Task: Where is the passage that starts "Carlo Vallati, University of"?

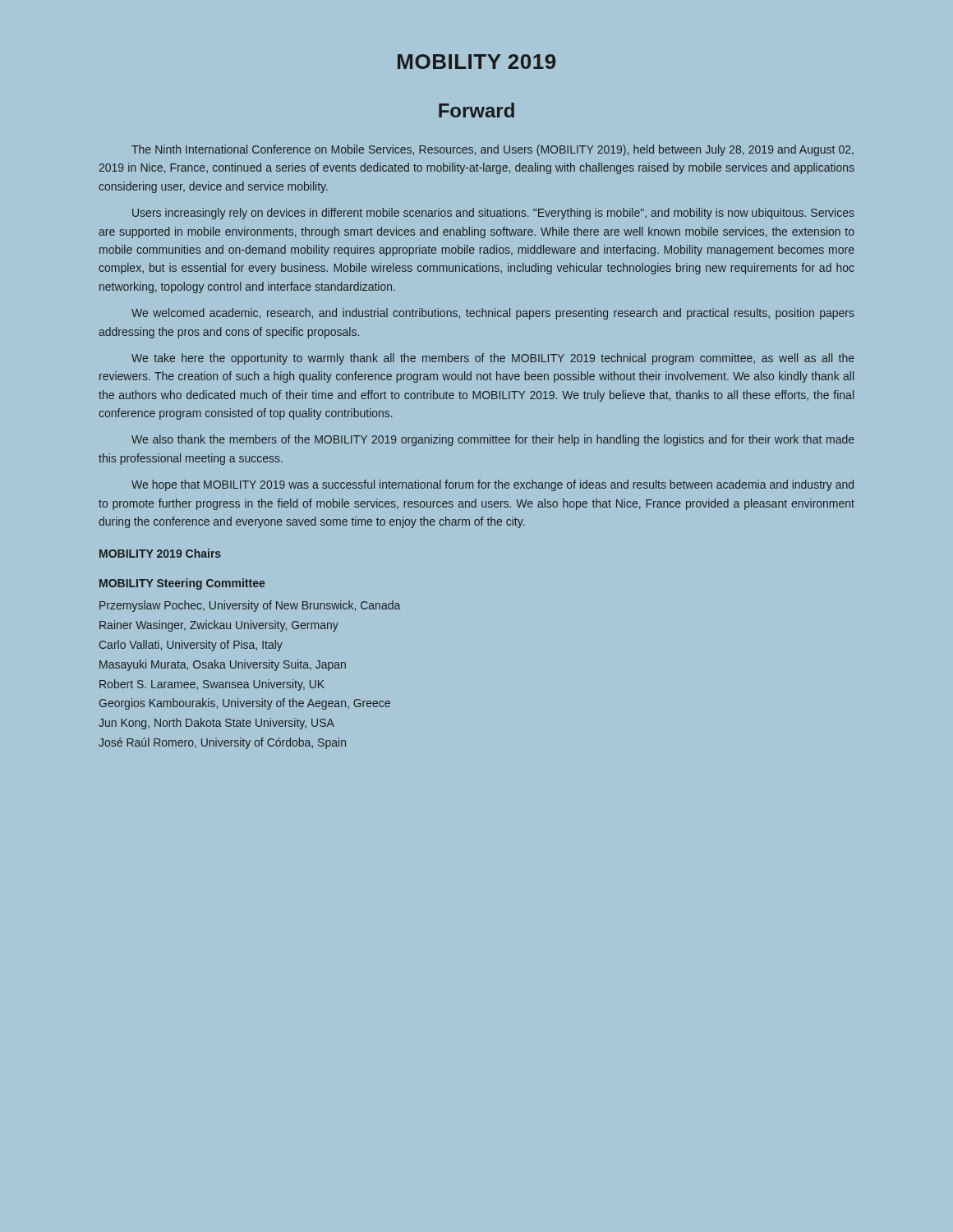Action: (x=191, y=645)
